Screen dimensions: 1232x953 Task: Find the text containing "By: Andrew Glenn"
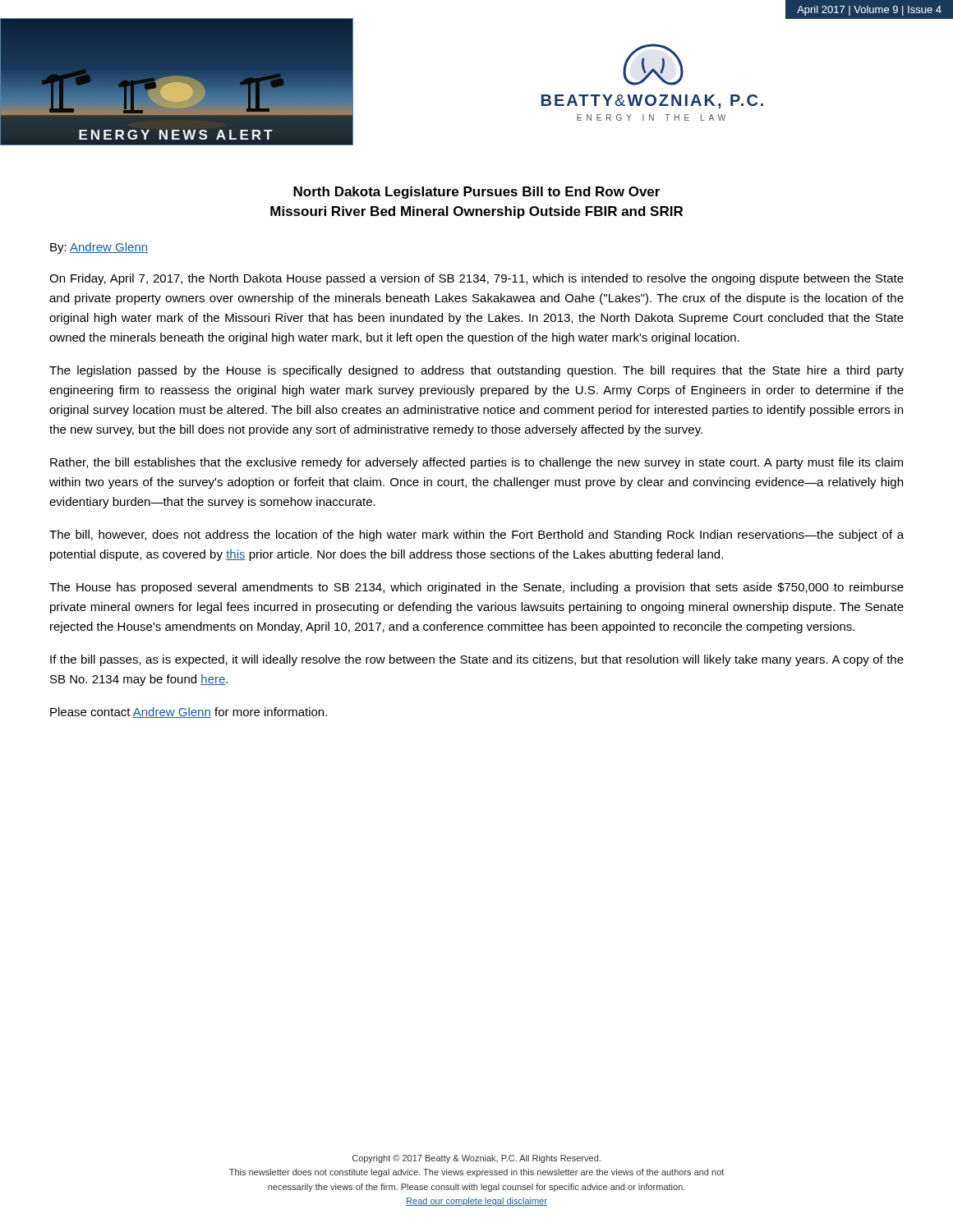tap(99, 246)
